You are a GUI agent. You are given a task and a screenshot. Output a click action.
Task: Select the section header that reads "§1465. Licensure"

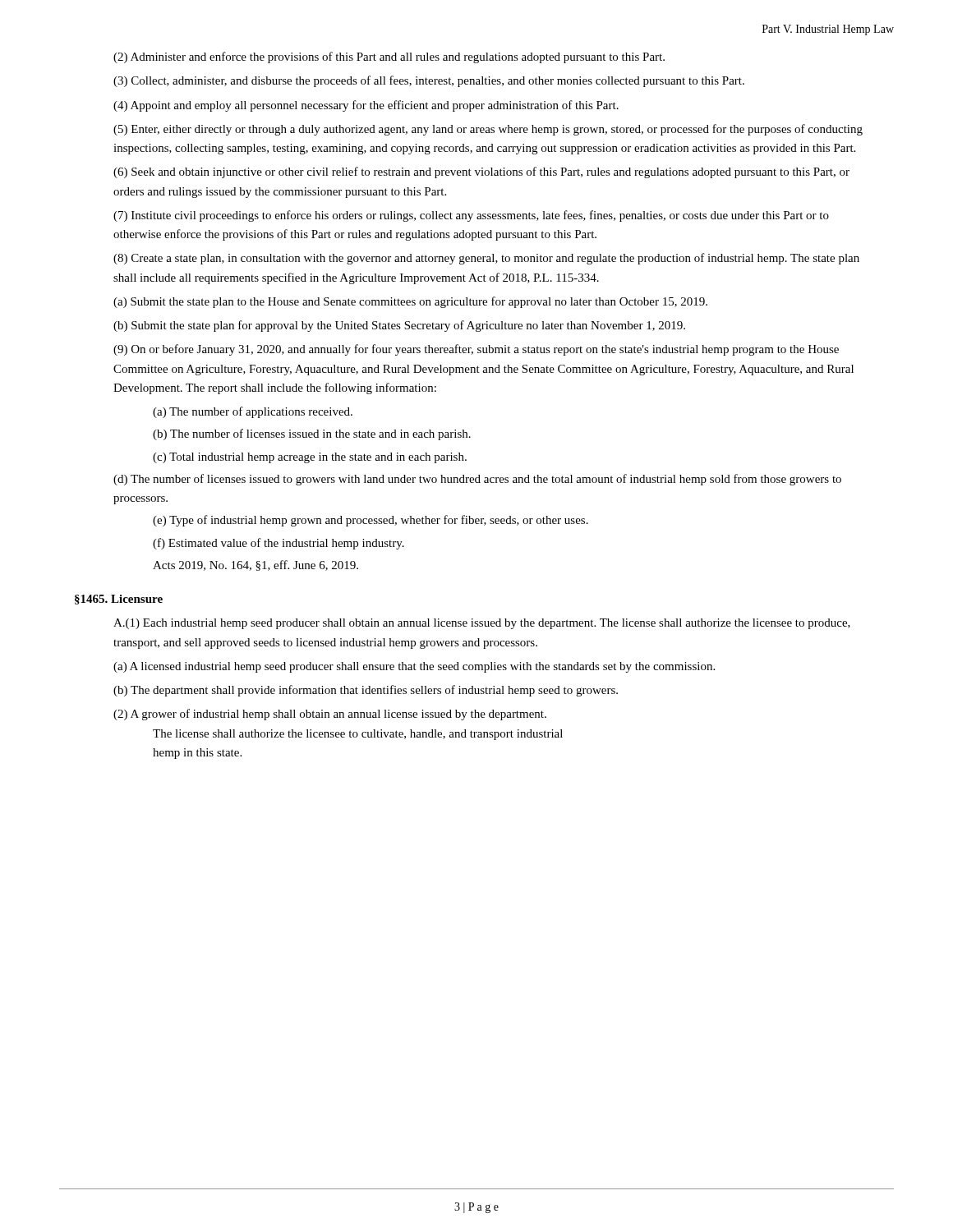pos(119,600)
